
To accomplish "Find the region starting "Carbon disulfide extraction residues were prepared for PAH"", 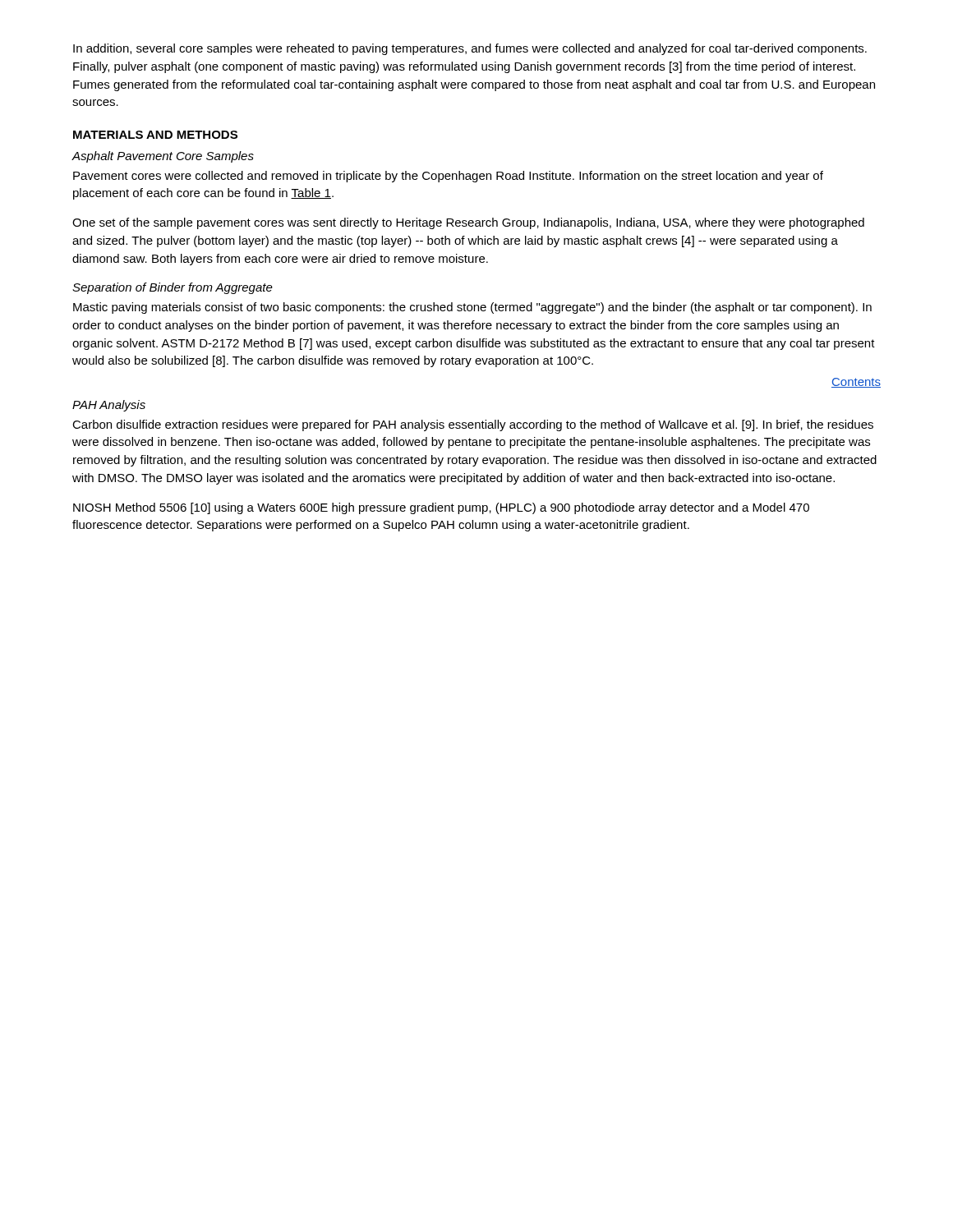I will click(x=475, y=451).
